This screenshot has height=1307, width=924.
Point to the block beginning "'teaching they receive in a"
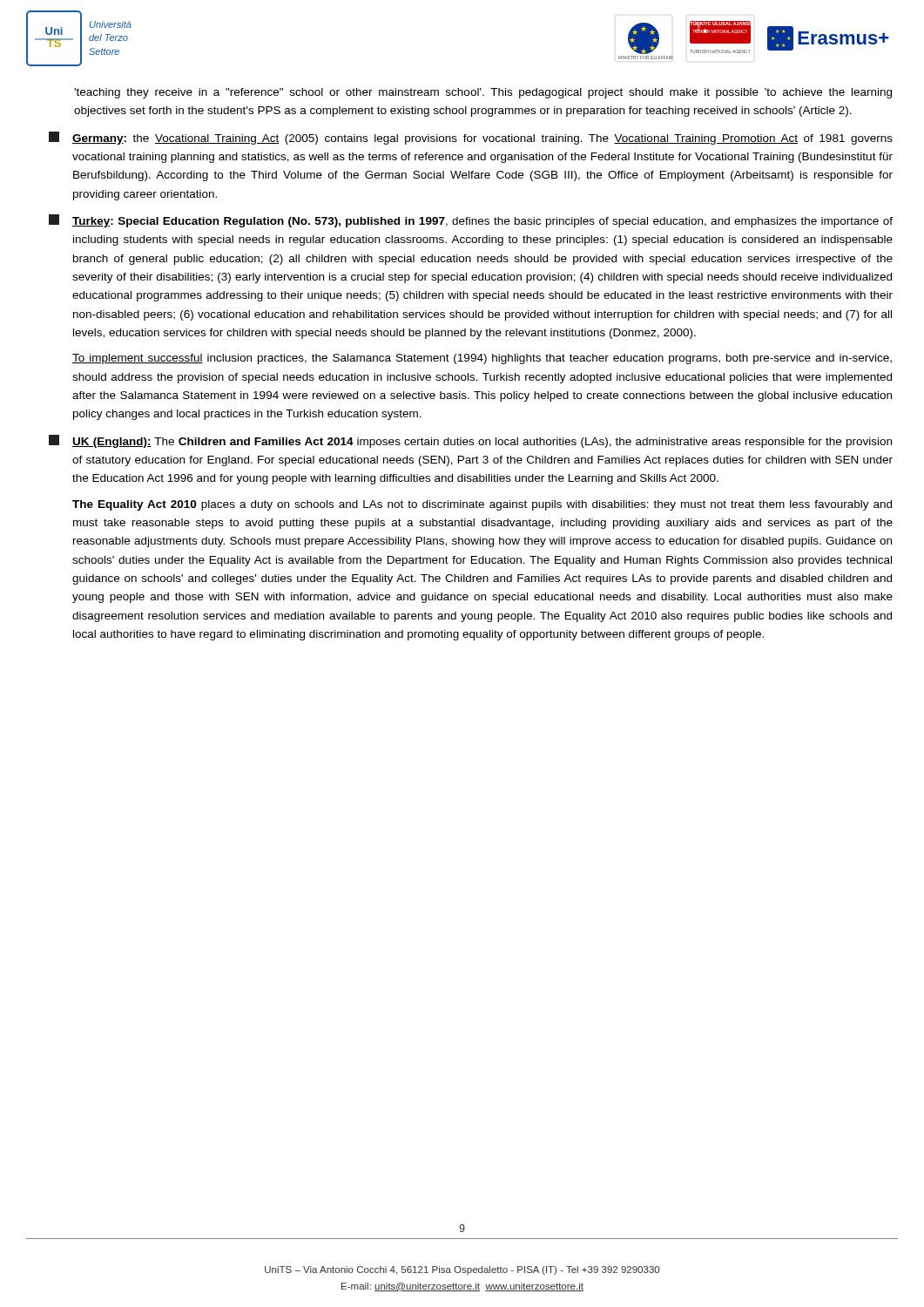click(483, 101)
